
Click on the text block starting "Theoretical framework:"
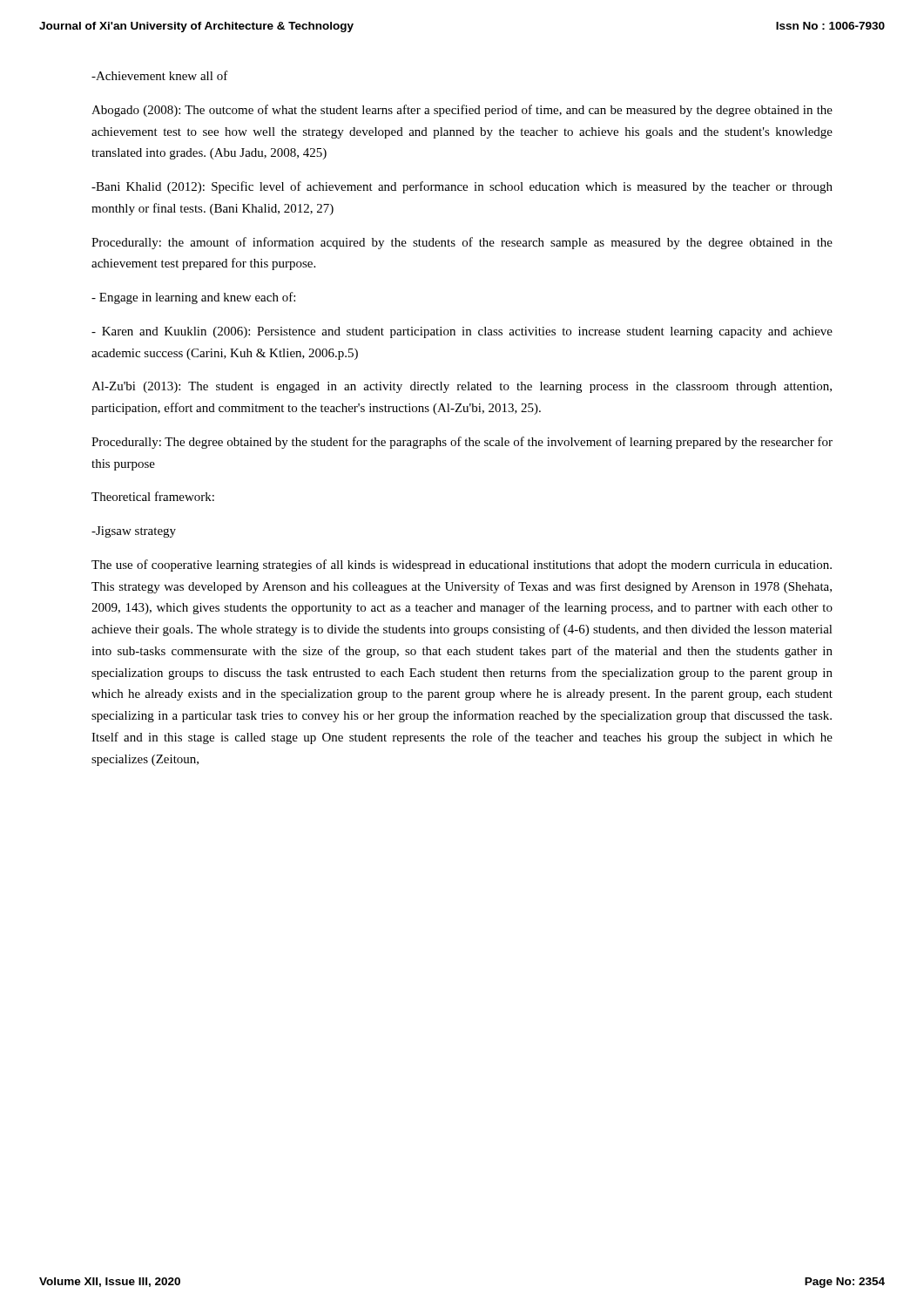[x=153, y=497]
